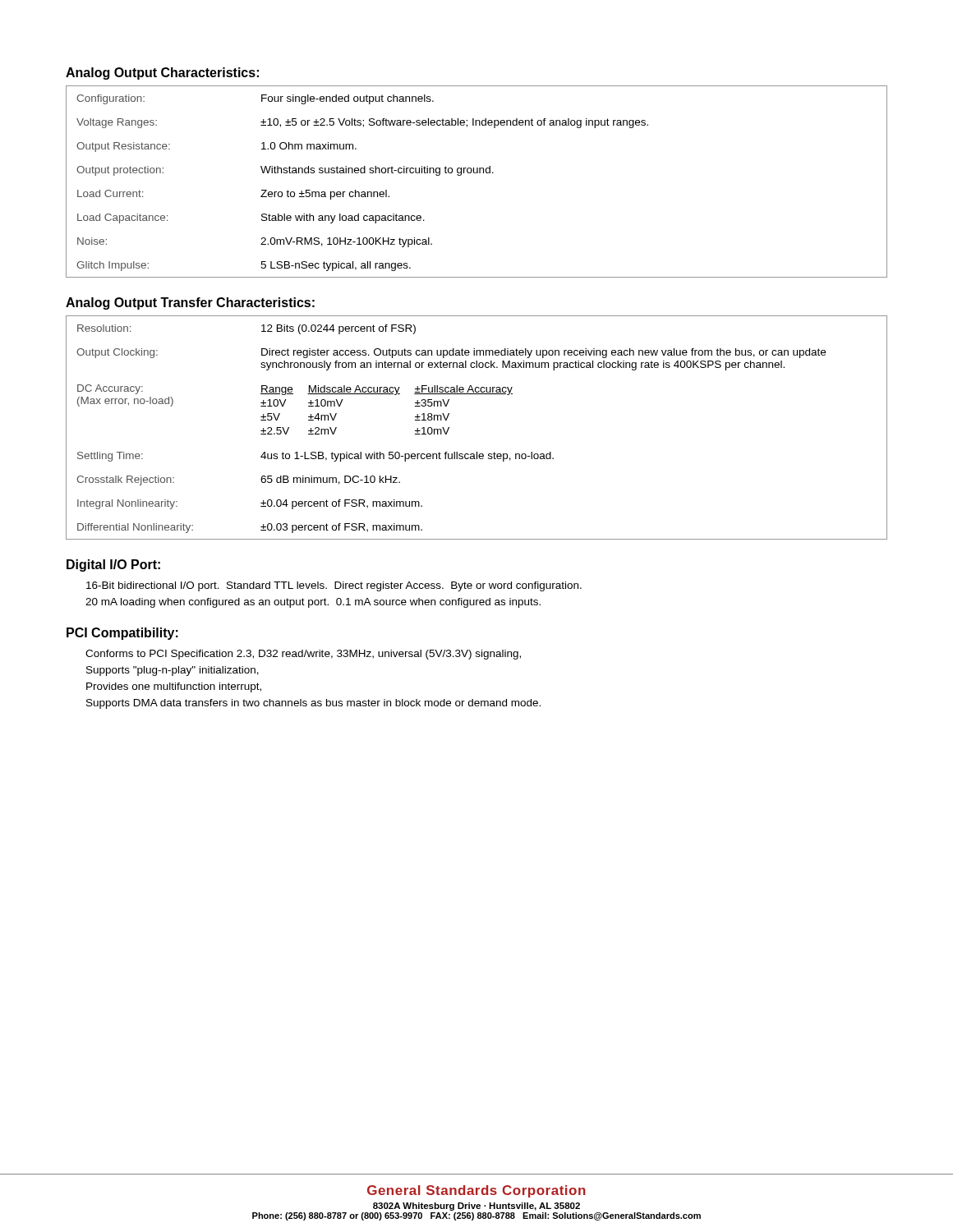
Task: Locate the section header with the text "Analog Output Characteristics:"
Action: pos(163,73)
